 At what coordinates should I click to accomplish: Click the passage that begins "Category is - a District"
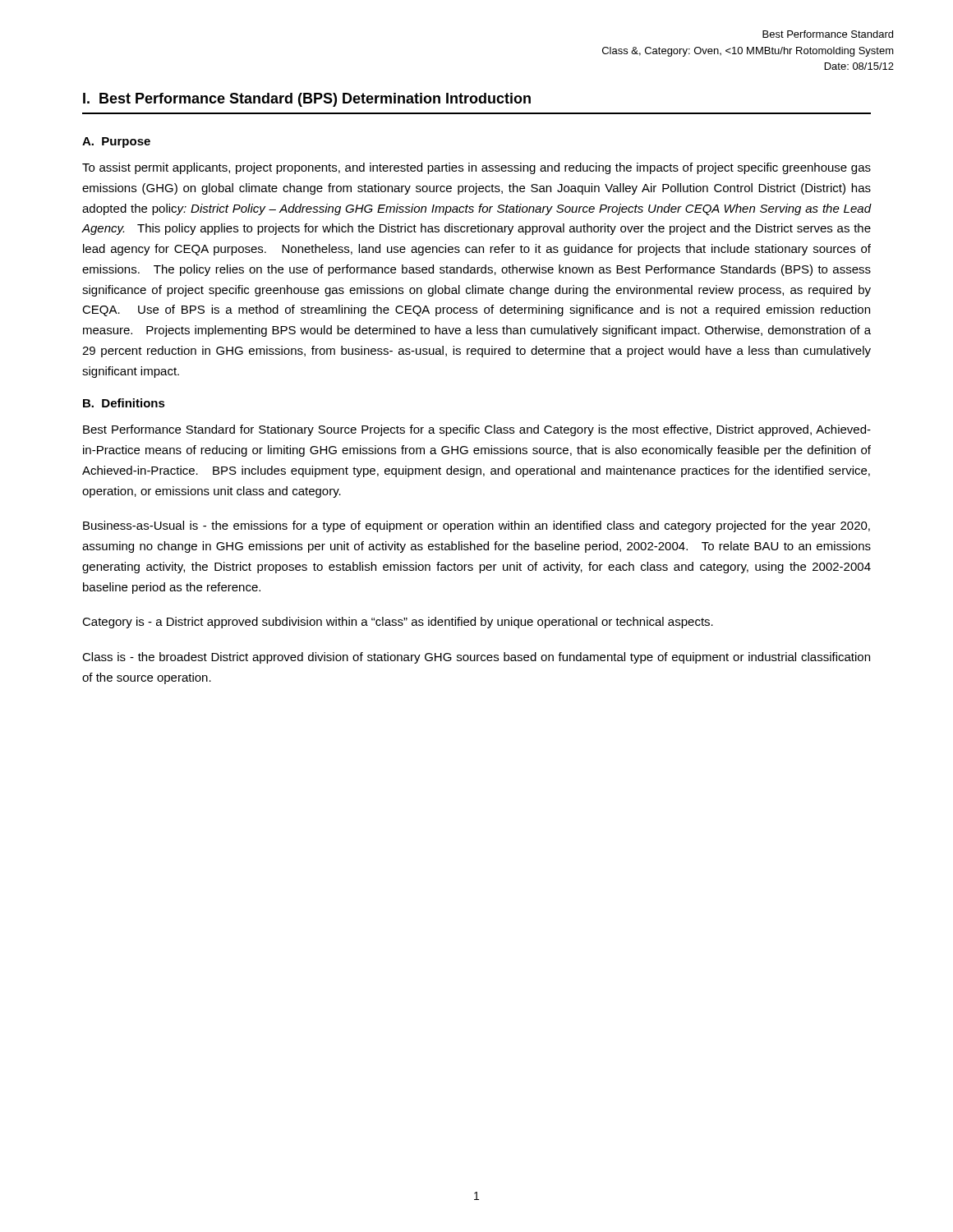pos(398,622)
